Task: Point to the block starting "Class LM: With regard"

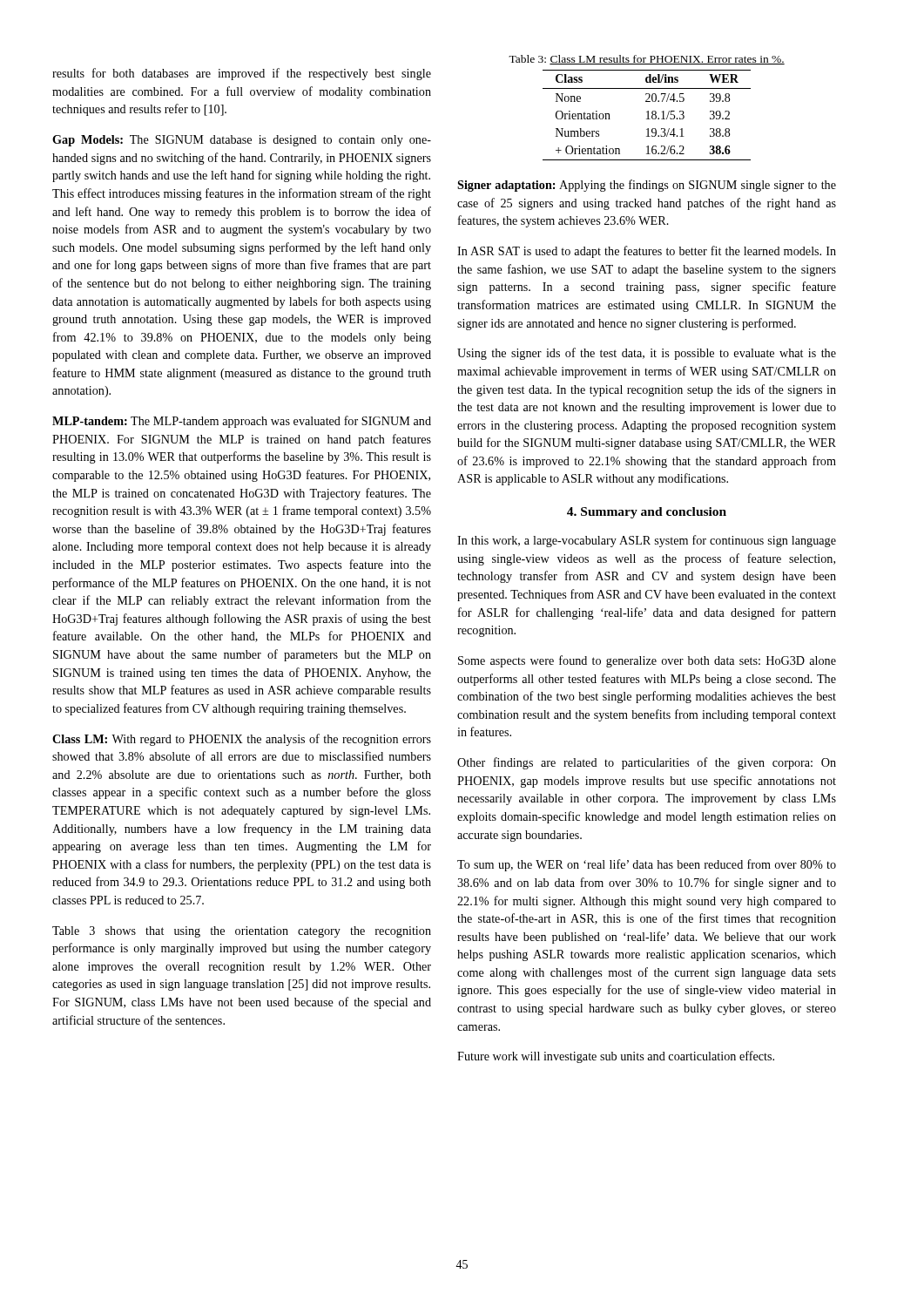Action: [242, 880]
